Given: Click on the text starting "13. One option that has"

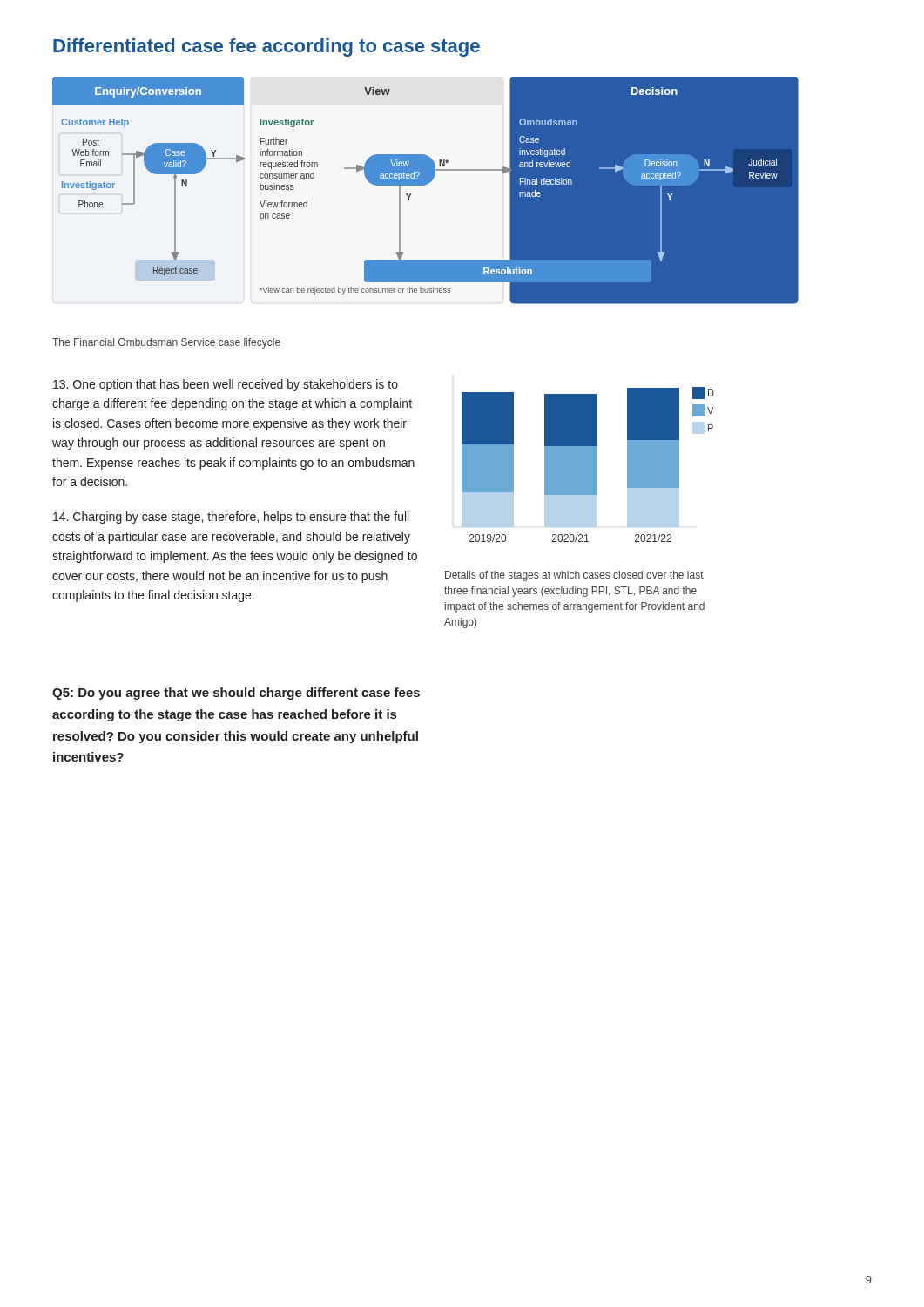Looking at the screenshot, I should (x=234, y=433).
